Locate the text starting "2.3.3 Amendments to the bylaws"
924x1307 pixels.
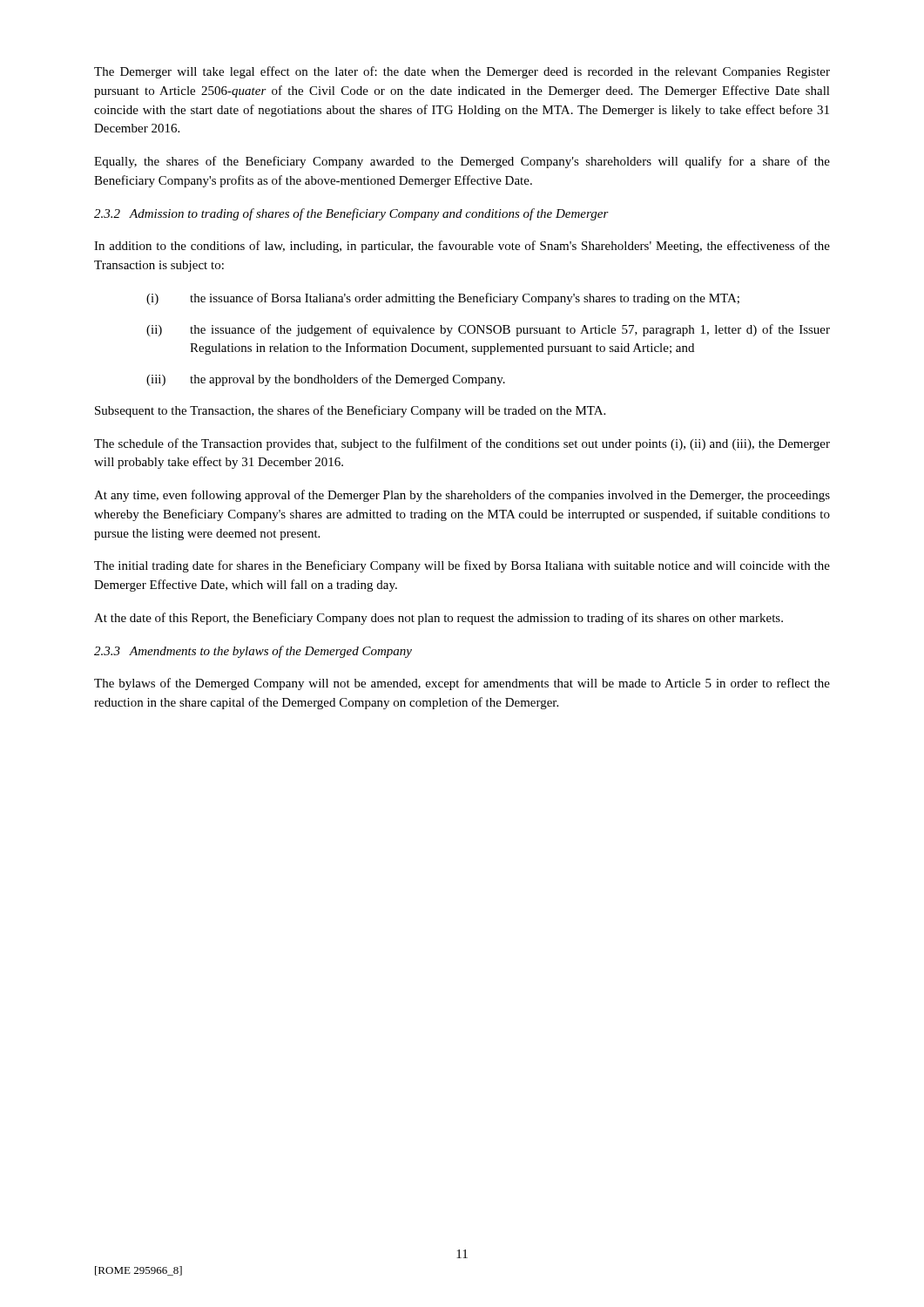click(x=253, y=652)
